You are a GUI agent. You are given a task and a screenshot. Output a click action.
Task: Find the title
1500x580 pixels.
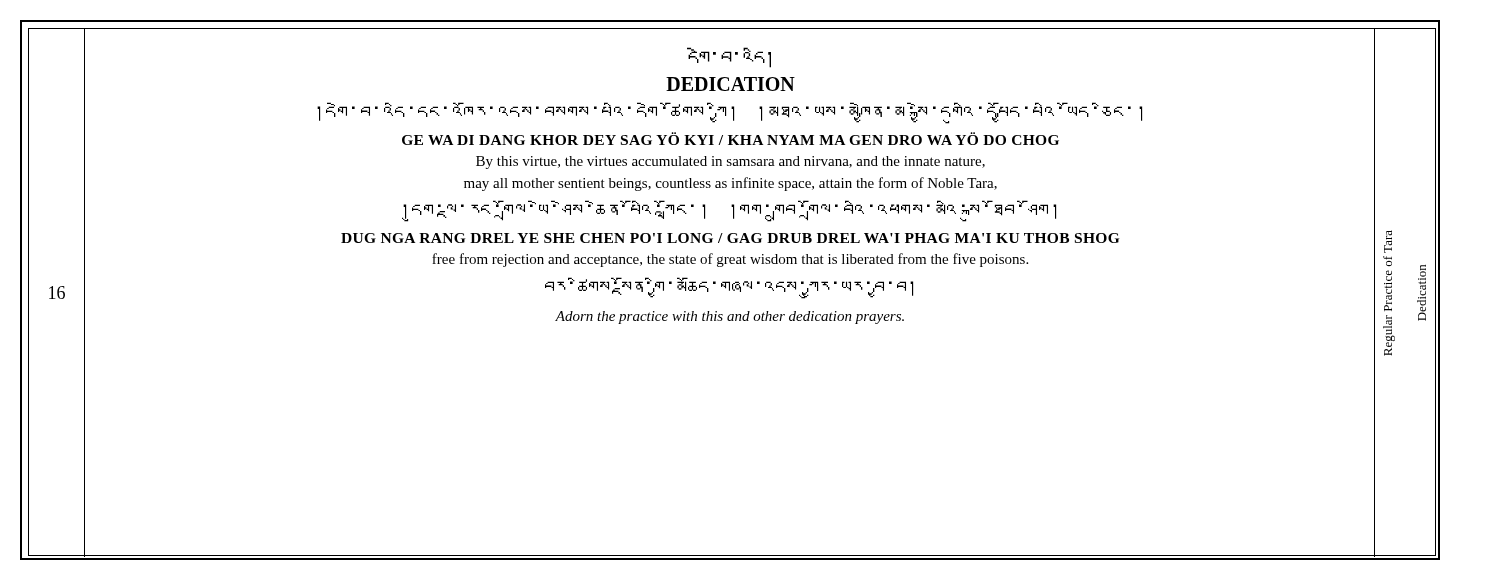[x=730, y=59]
